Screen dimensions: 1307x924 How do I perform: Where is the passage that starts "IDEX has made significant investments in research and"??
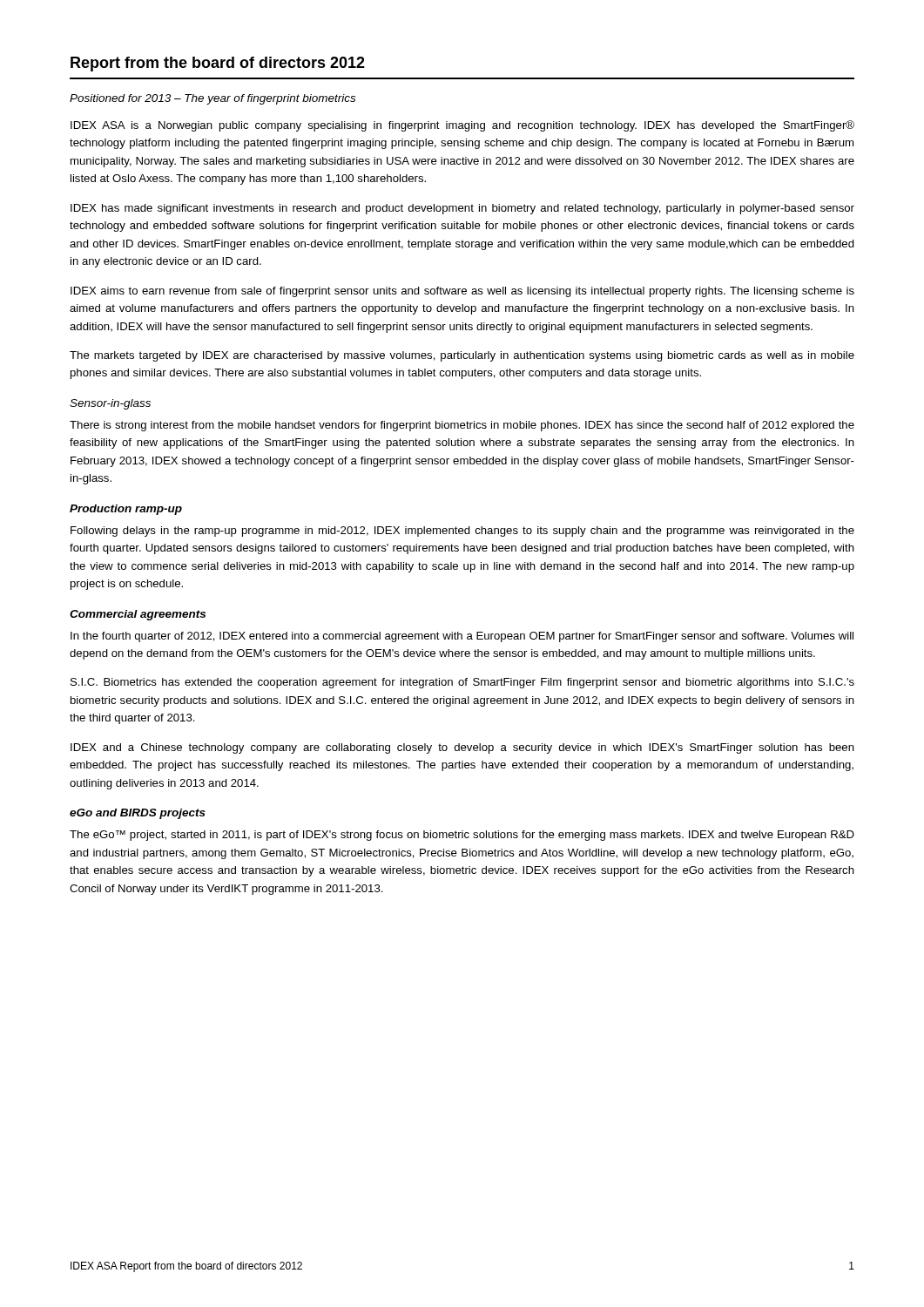462,234
